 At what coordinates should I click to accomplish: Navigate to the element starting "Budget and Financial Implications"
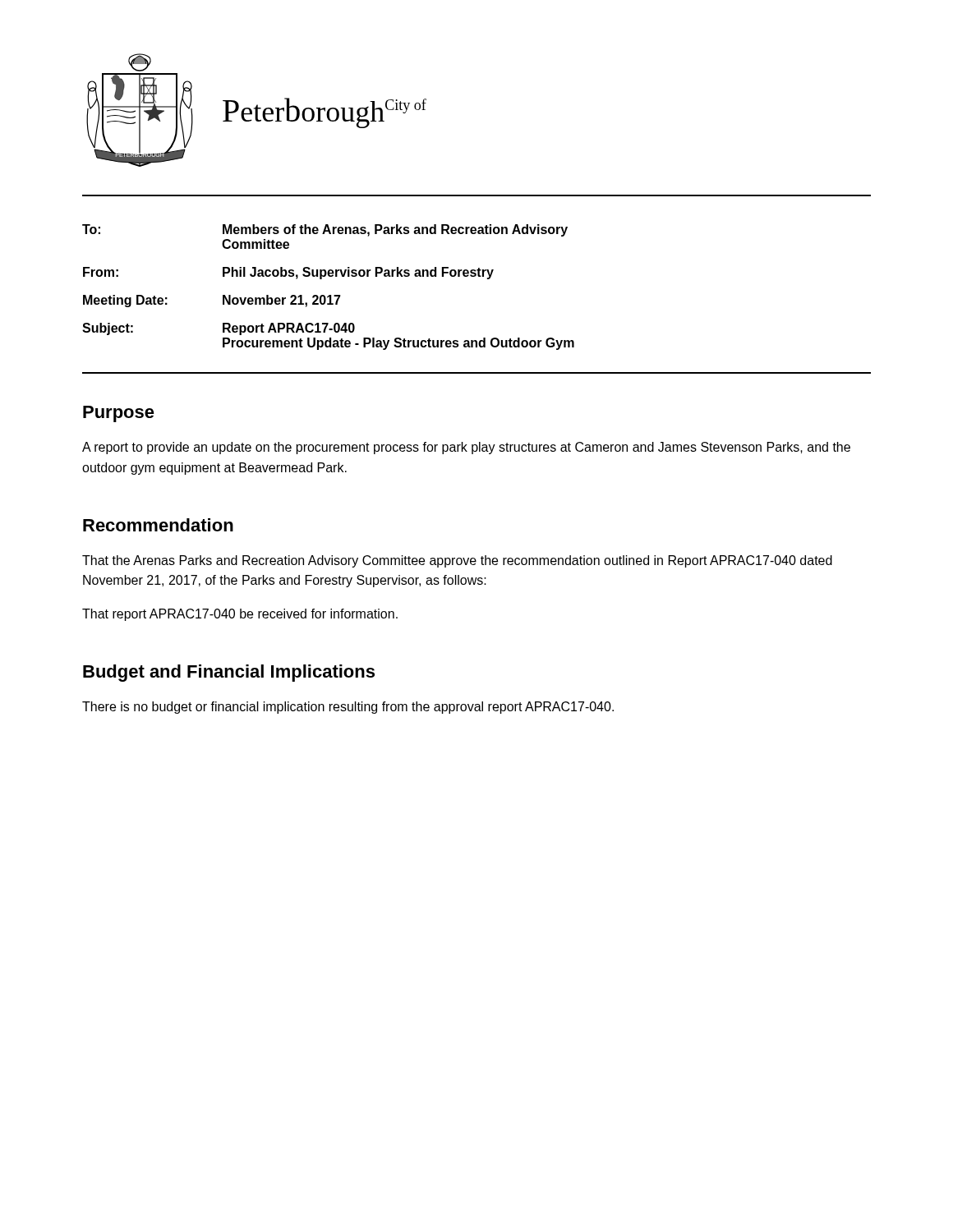coord(229,671)
